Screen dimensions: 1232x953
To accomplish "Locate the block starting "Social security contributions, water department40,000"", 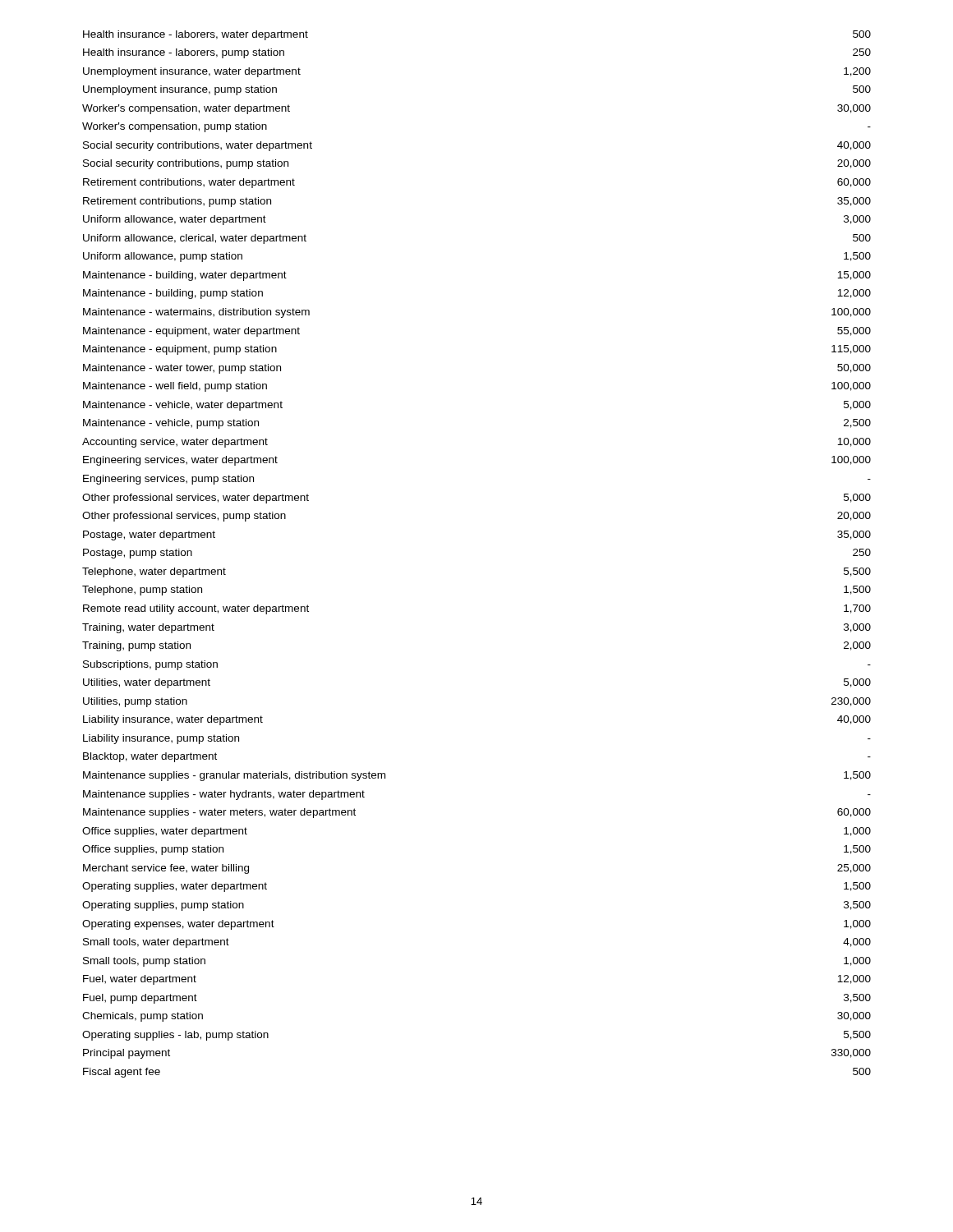I will (x=198, y=146).
